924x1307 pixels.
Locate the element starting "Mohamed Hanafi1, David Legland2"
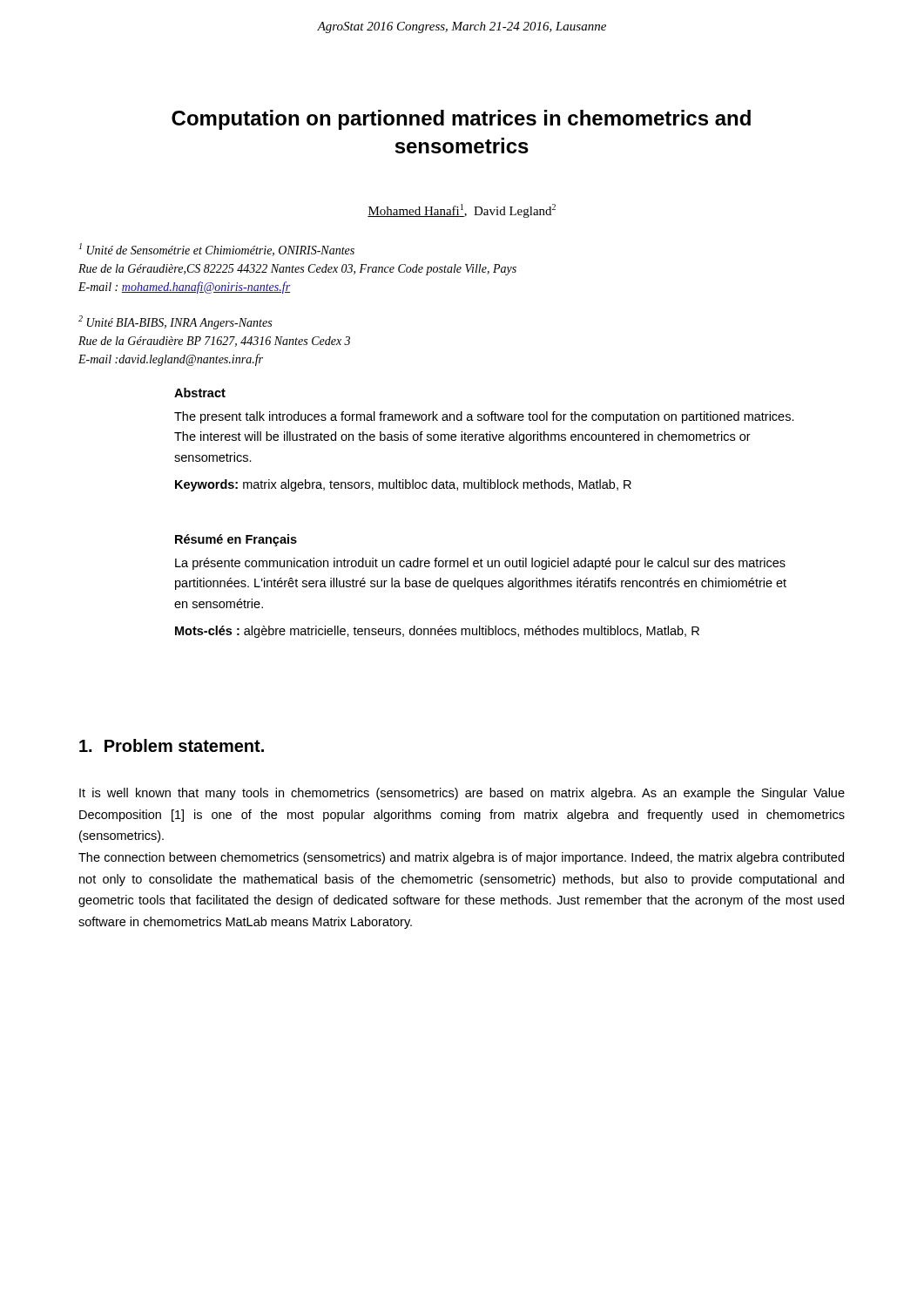[x=462, y=210]
